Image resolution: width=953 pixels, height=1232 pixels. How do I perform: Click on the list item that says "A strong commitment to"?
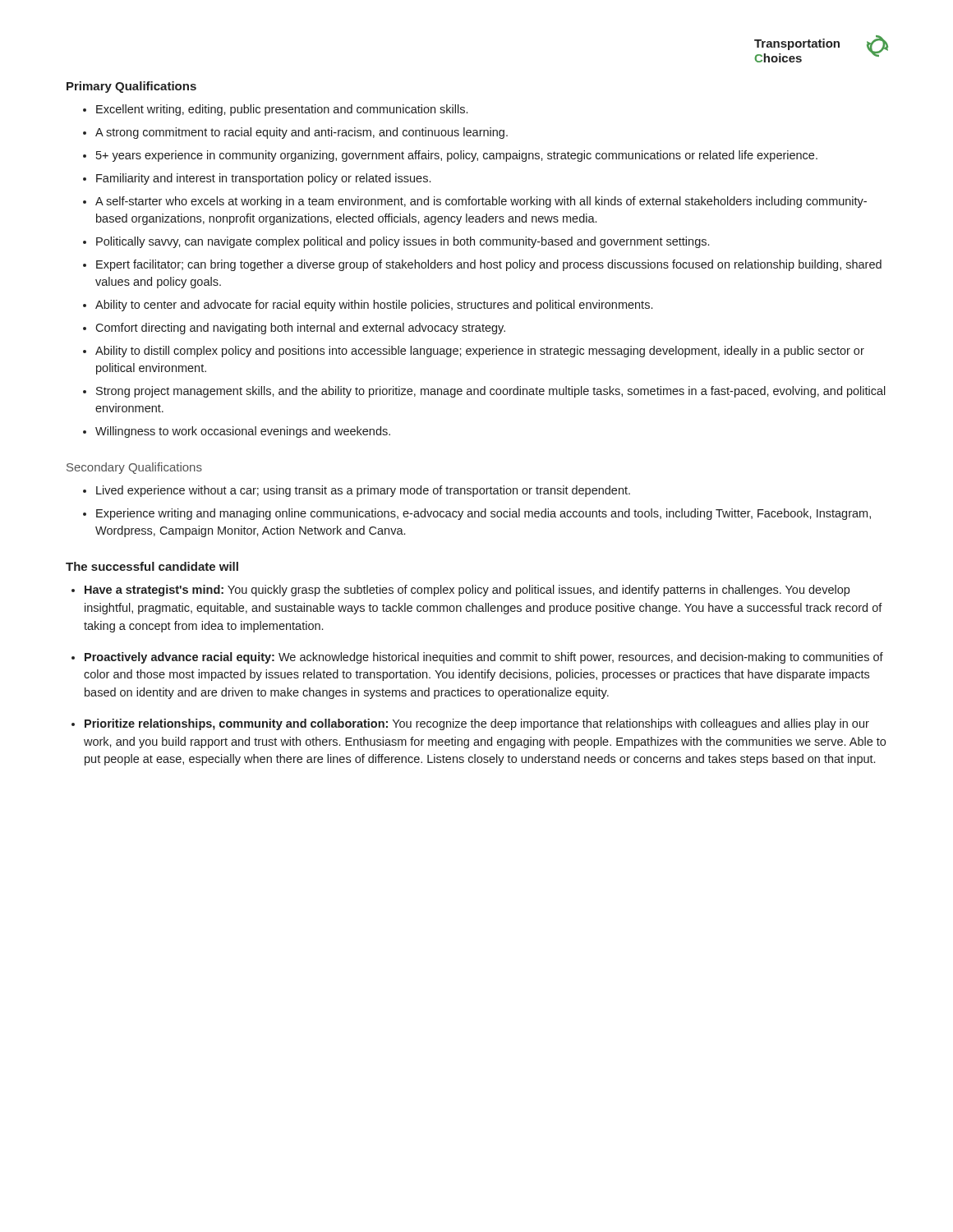(302, 132)
